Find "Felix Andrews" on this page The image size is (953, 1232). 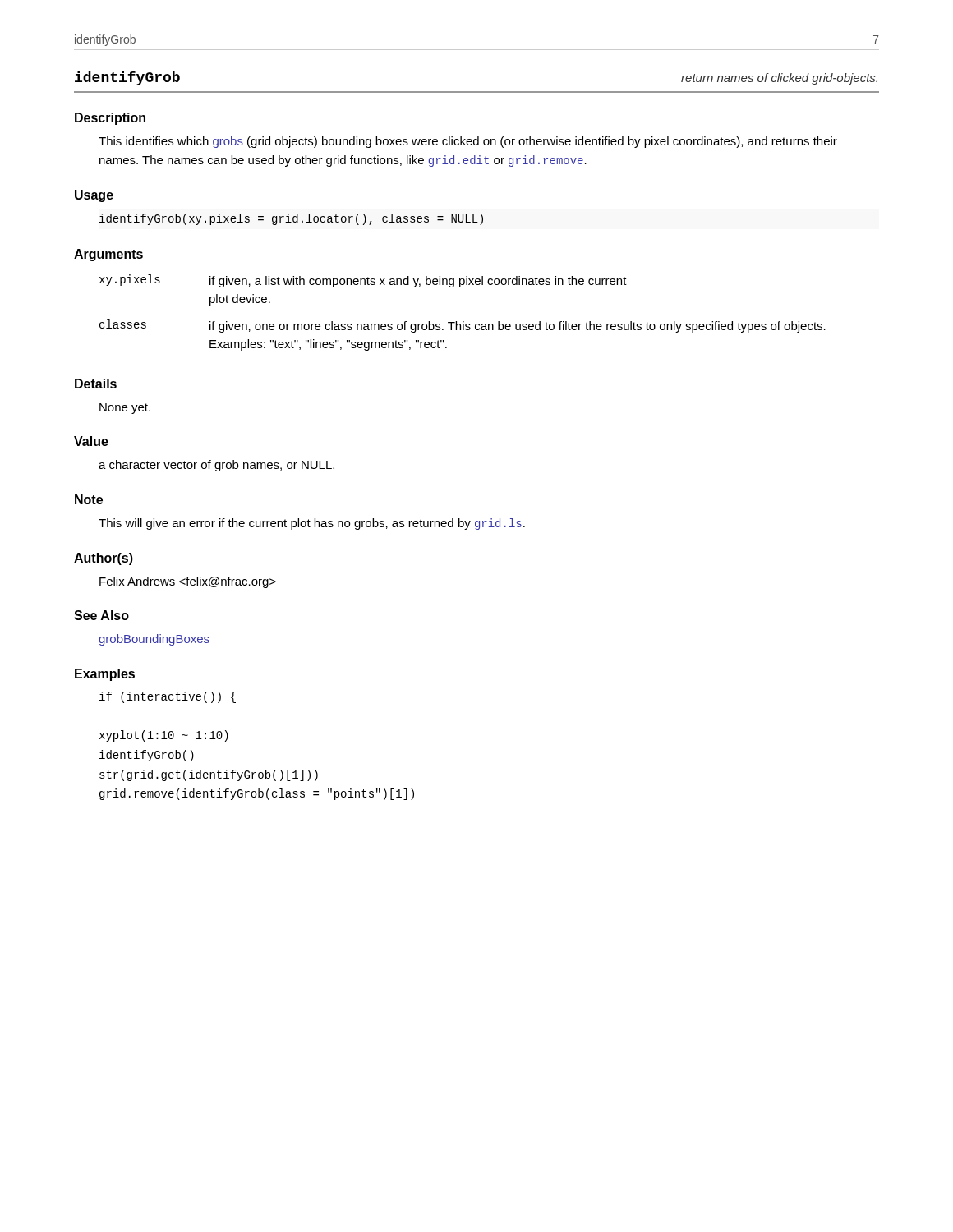tap(187, 581)
